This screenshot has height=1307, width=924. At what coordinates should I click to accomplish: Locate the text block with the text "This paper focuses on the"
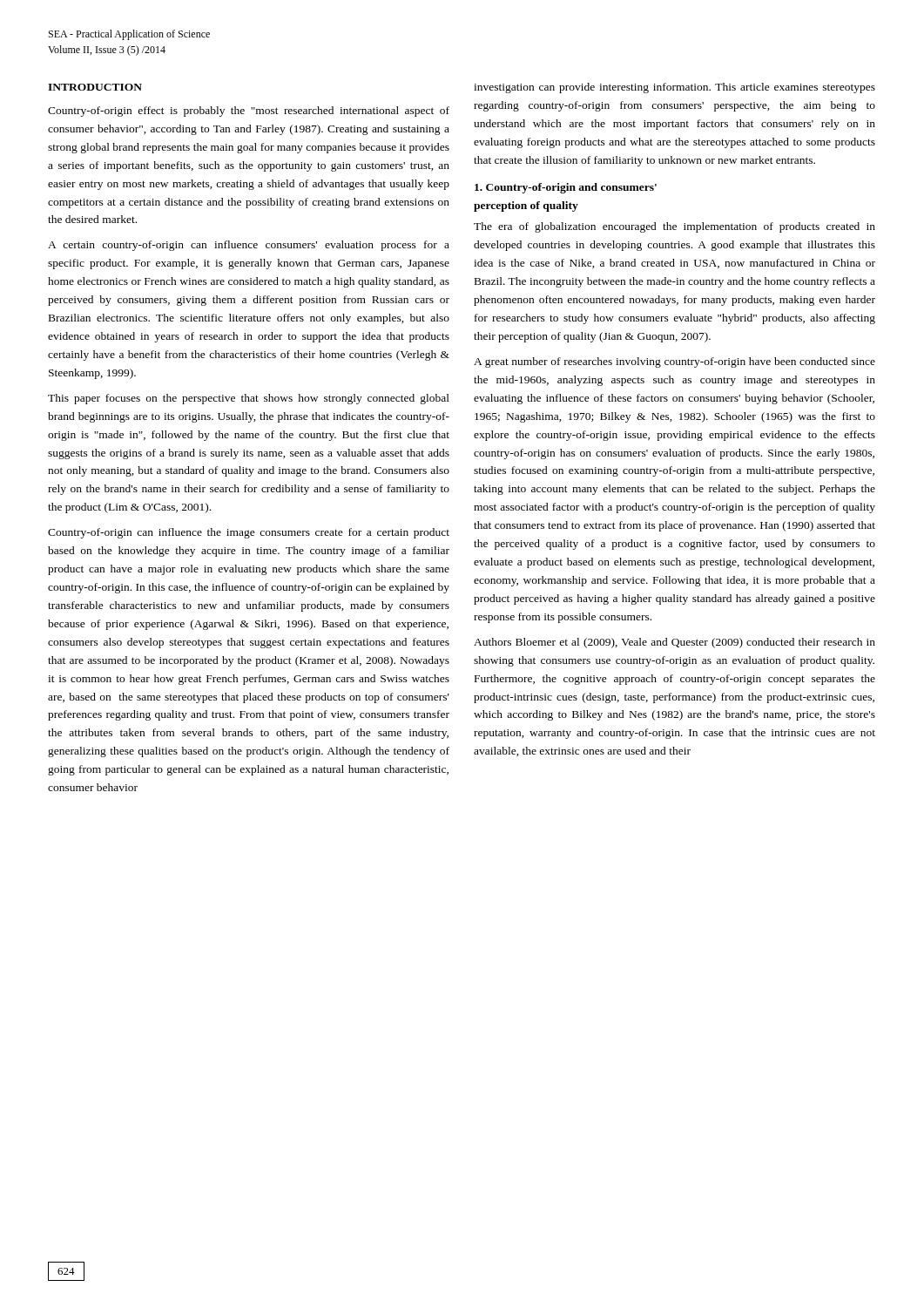[249, 452]
